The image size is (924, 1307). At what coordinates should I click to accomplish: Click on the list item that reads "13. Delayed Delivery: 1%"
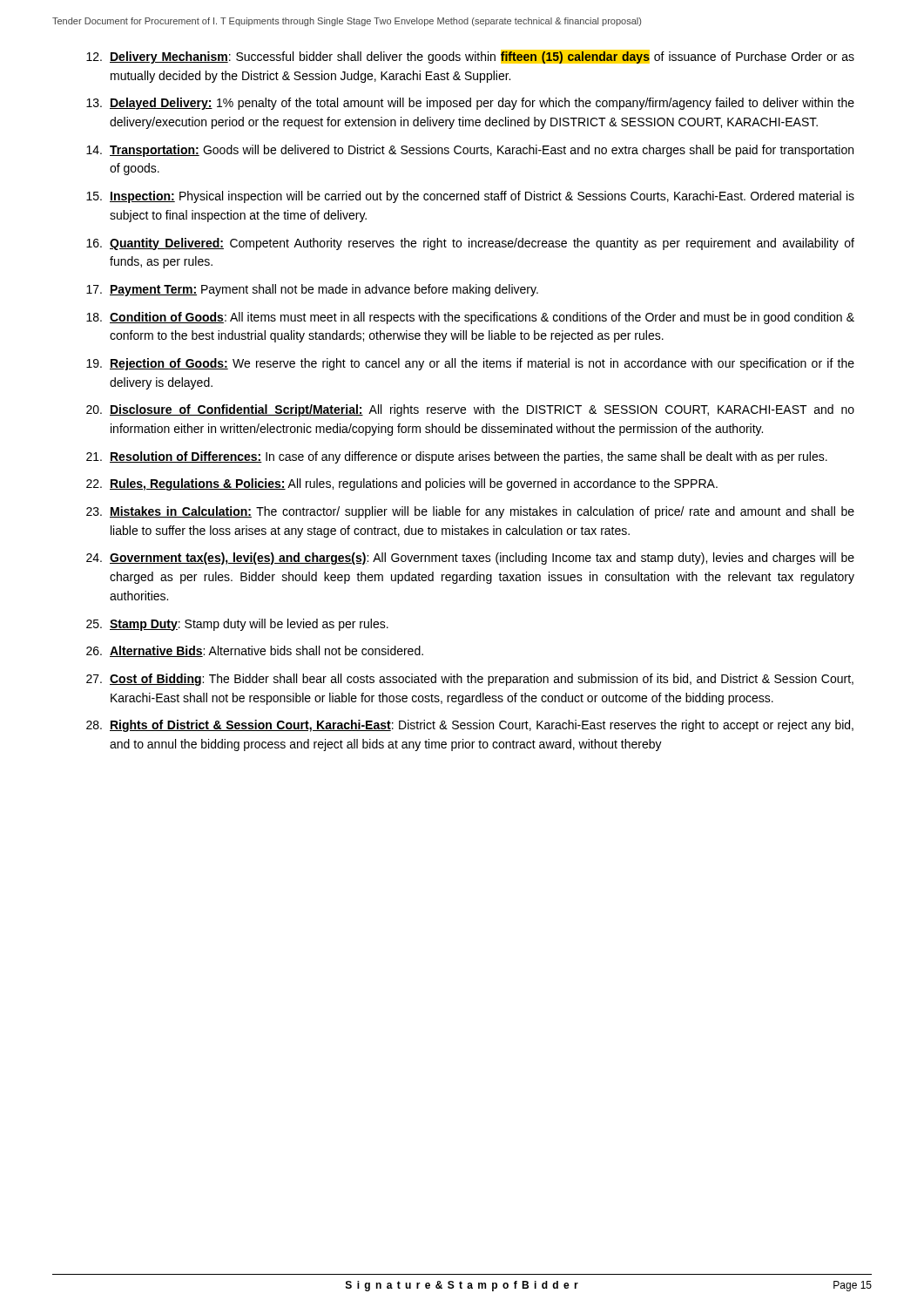tap(462, 113)
